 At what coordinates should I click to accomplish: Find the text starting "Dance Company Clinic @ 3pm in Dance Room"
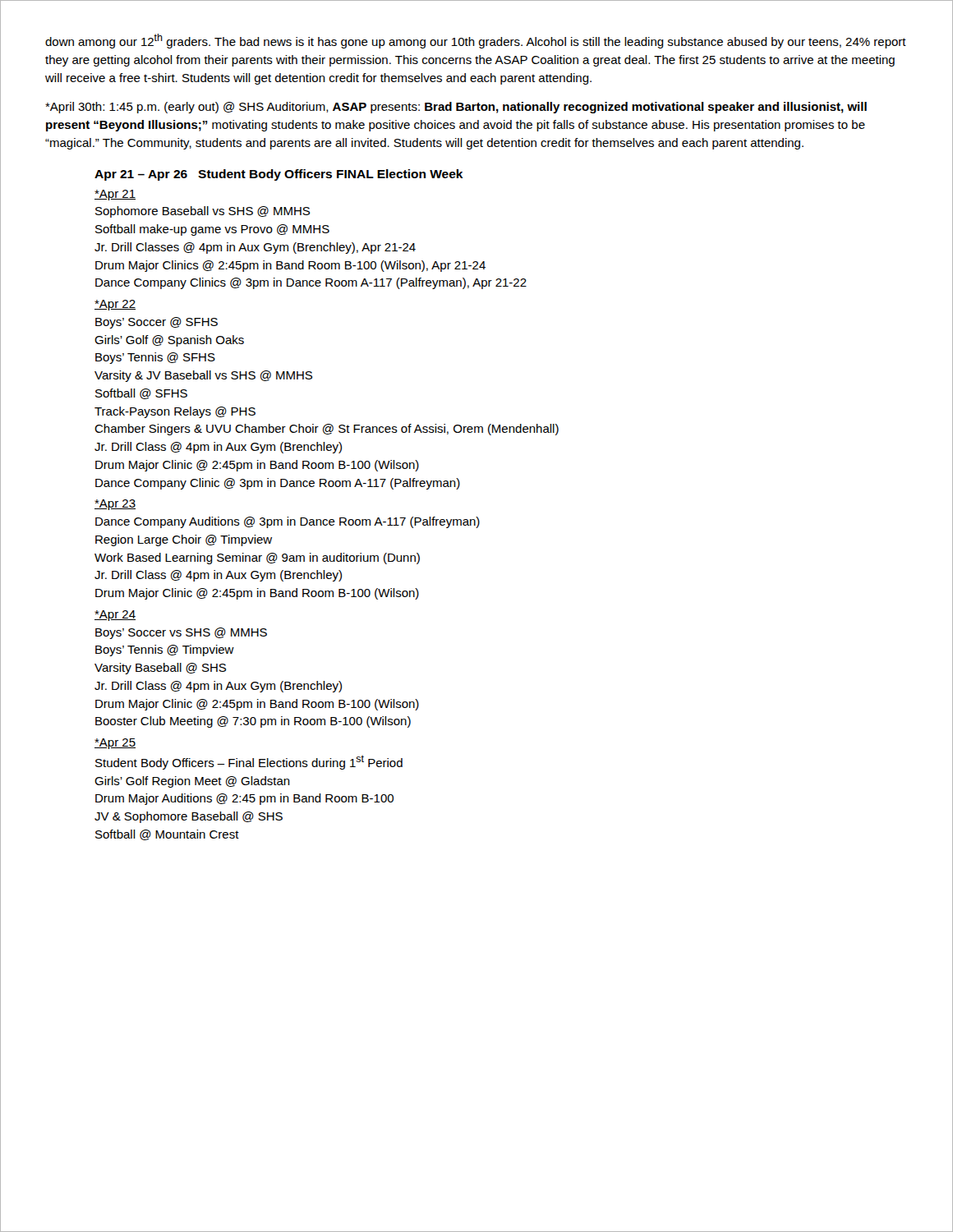[x=277, y=482]
